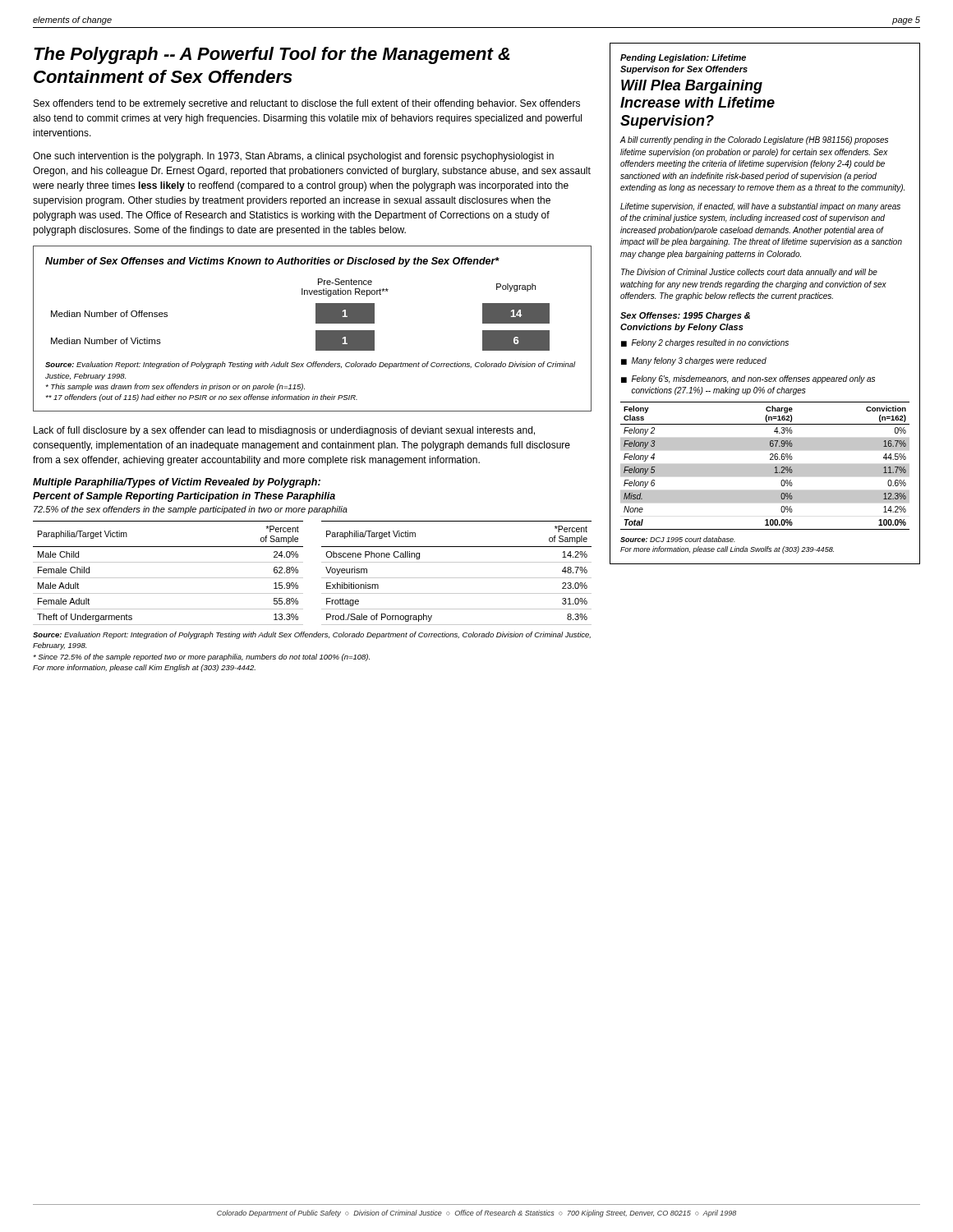This screenshot has height=1232, width=953.
Task: Click on the element starting "■Felony 2 charges resulted in no convictions"
Action: tap(705, 345)
